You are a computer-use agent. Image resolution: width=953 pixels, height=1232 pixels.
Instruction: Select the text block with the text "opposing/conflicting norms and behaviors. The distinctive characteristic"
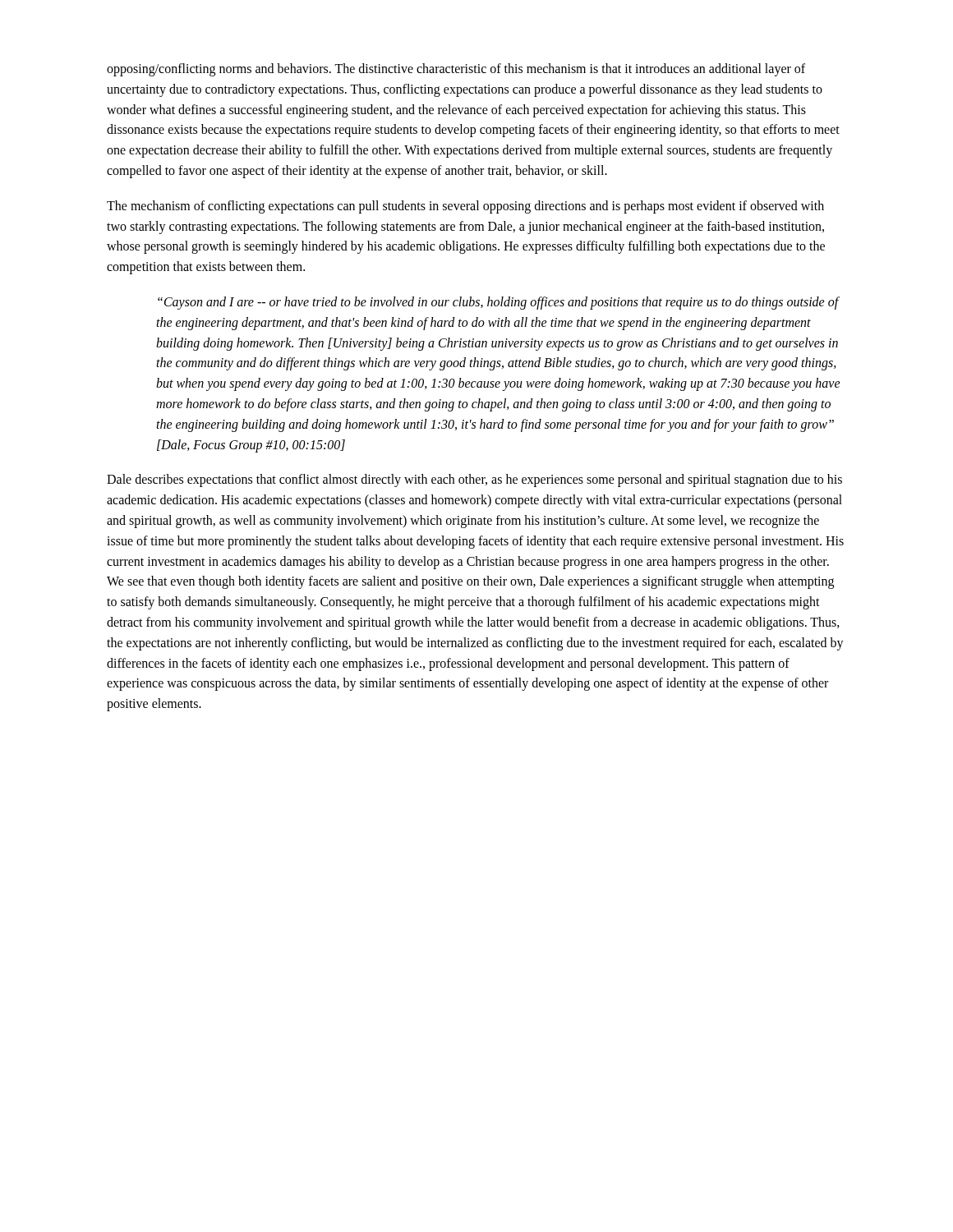[x=473, y=120]
